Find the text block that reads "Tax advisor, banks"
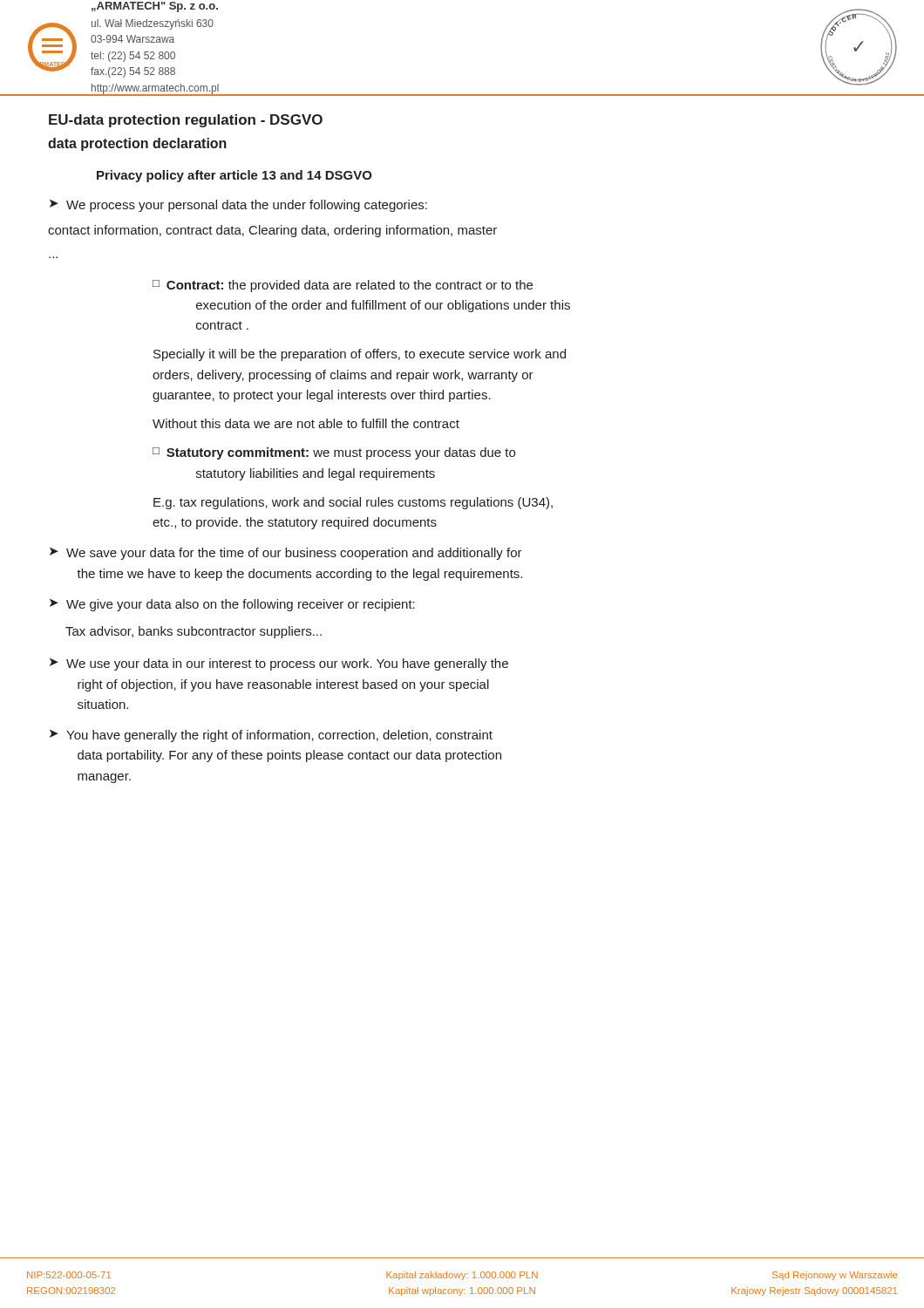Screen dimensions: 1308x924 coord(194,631)
